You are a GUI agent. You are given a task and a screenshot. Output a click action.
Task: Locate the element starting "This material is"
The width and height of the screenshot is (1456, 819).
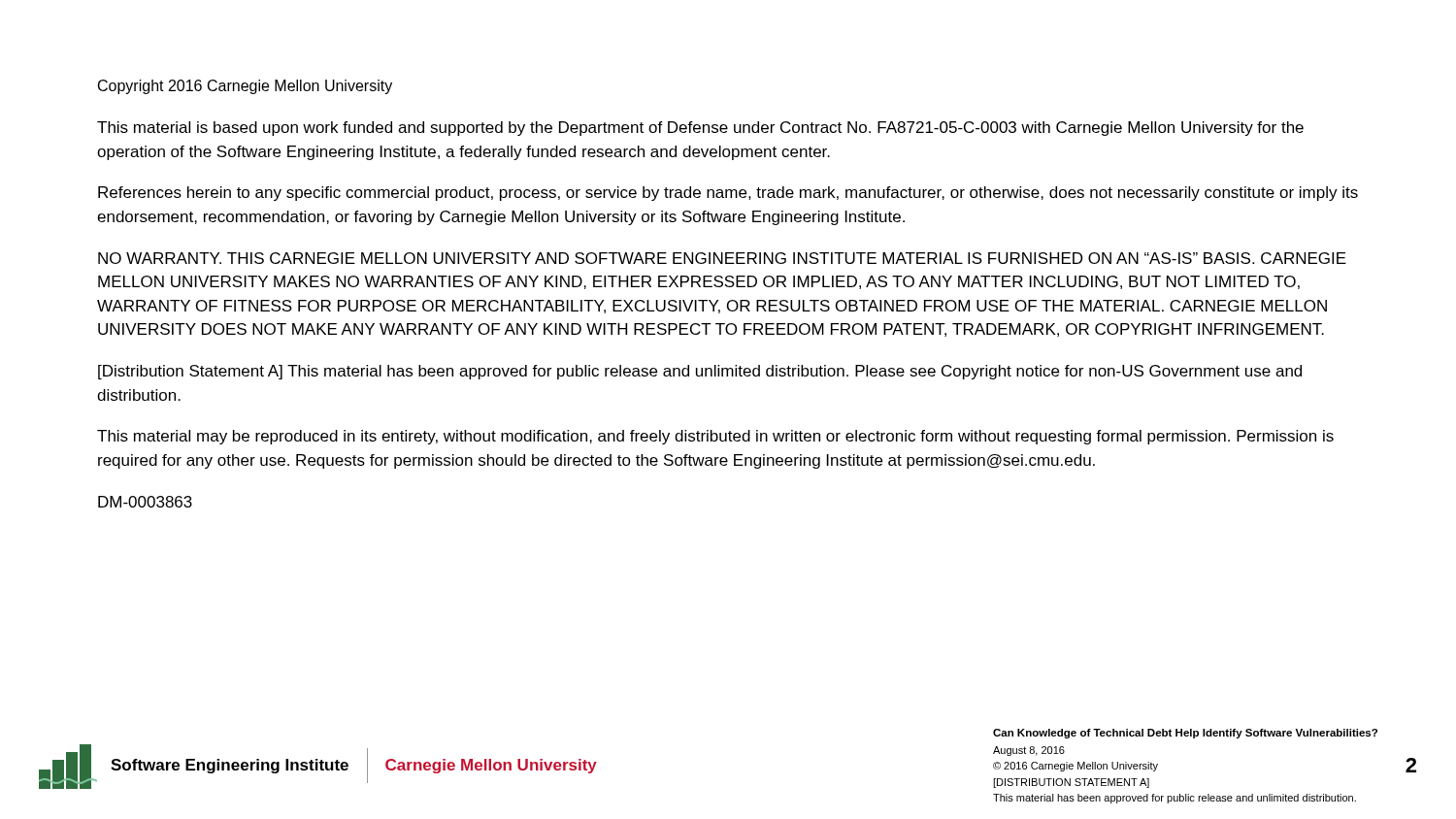(701, 140)
